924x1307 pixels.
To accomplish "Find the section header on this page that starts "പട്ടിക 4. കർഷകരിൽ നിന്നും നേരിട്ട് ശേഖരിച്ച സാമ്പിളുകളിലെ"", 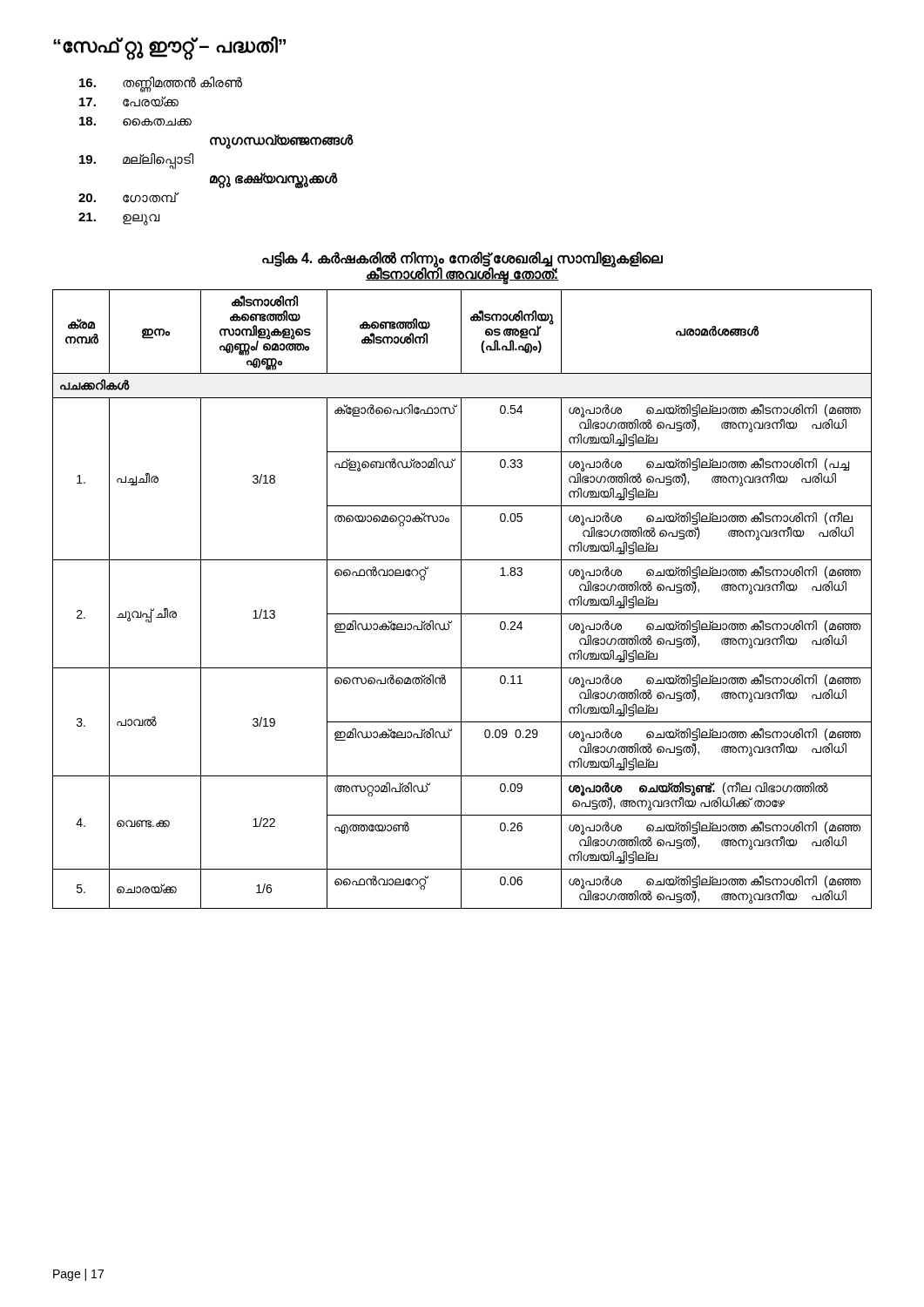I will (x=462, y=266).
